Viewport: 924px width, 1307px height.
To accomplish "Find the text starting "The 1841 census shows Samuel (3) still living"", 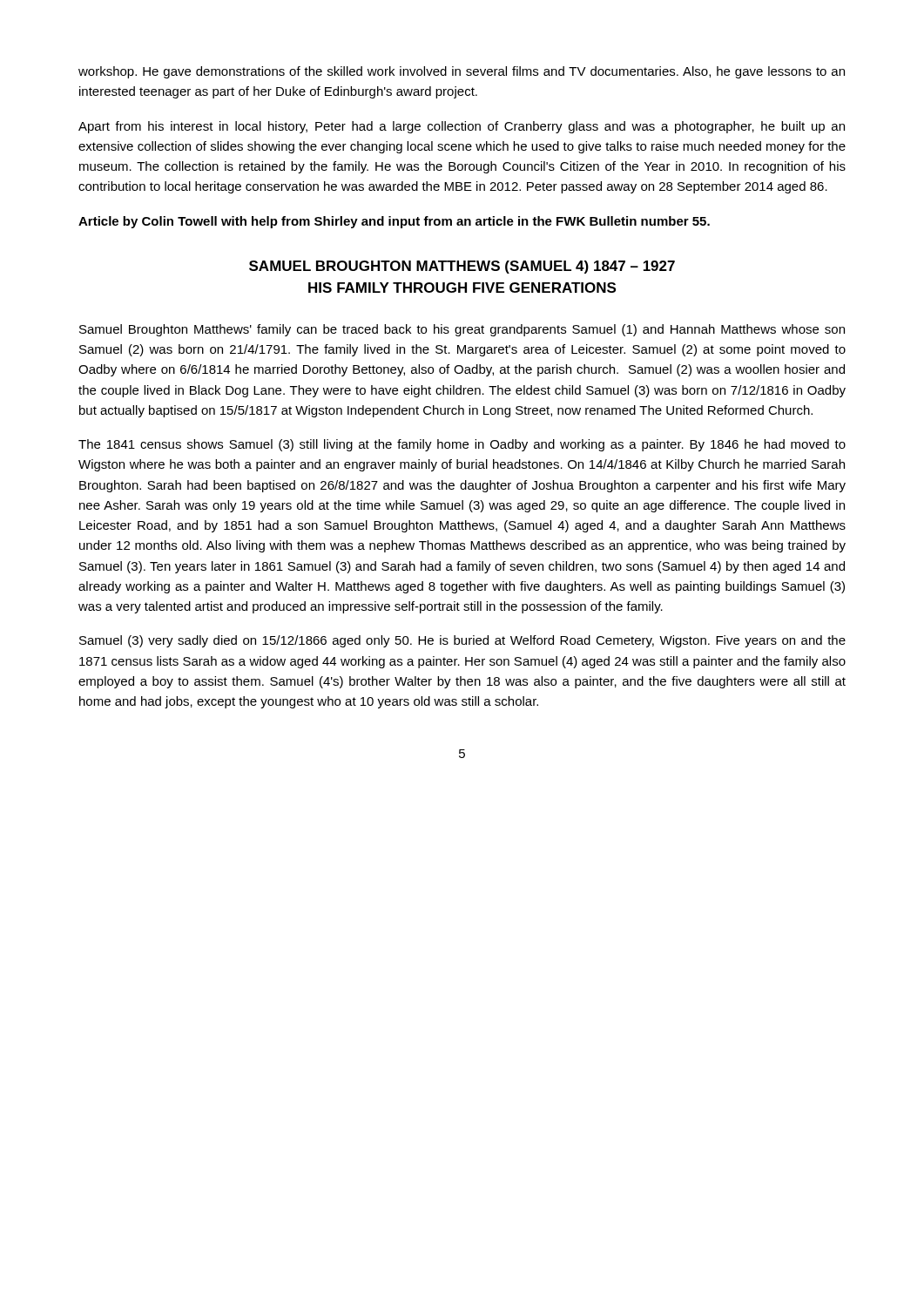I will pyautogui.click(x=462, y=525).
